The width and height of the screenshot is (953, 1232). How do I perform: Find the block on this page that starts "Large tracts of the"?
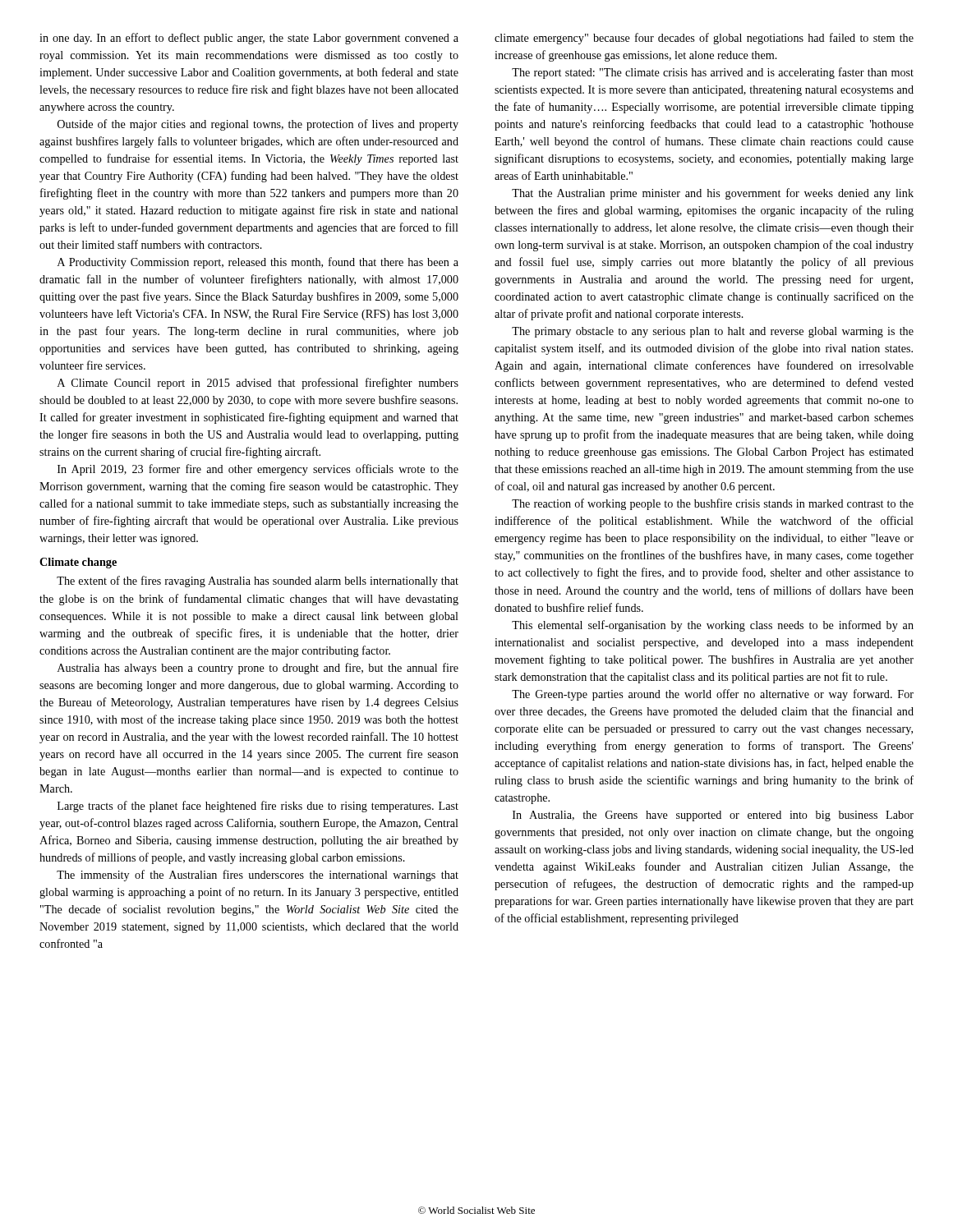[249, 832]
